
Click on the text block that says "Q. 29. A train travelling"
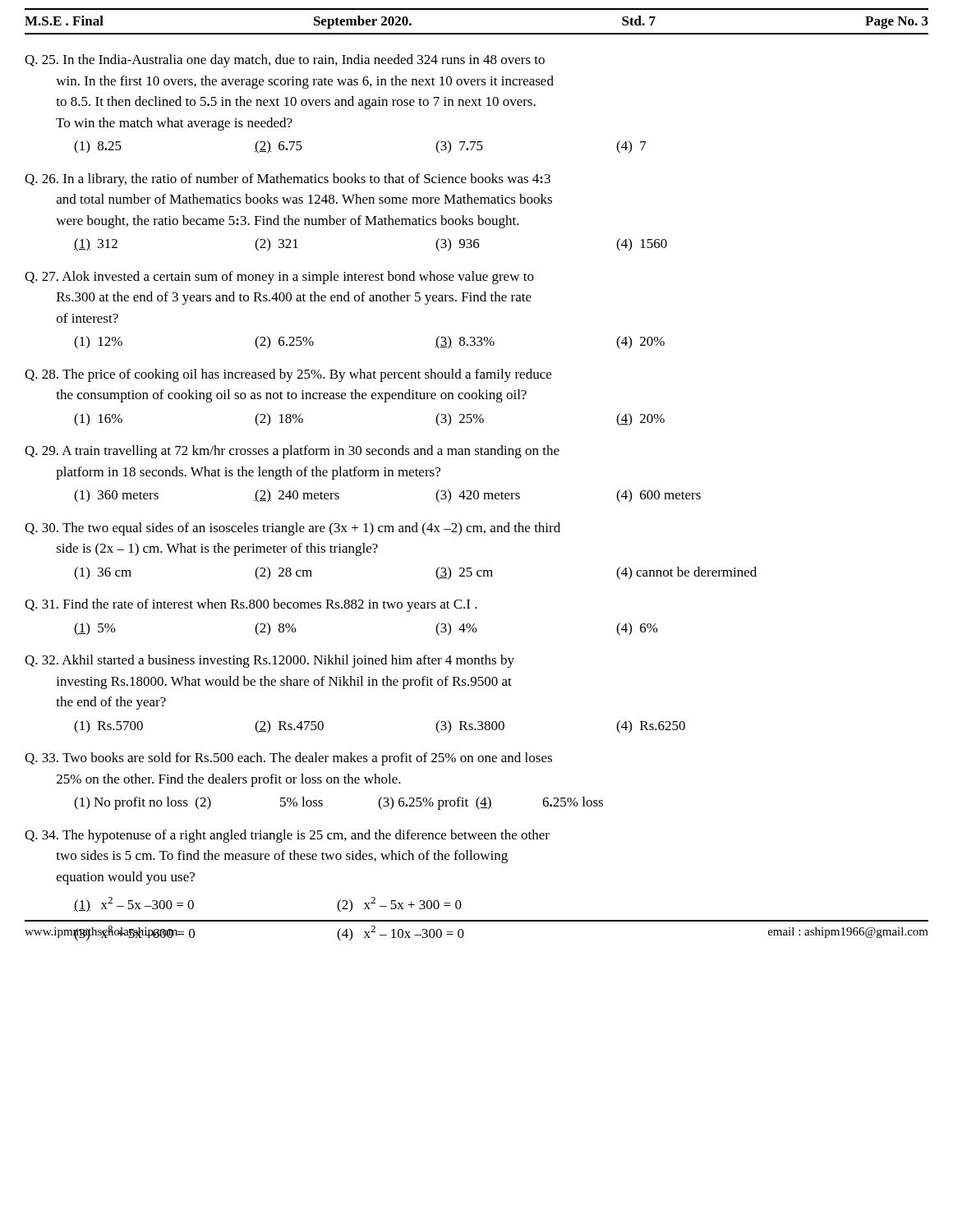pyautogui.click(x=292, y=452)
